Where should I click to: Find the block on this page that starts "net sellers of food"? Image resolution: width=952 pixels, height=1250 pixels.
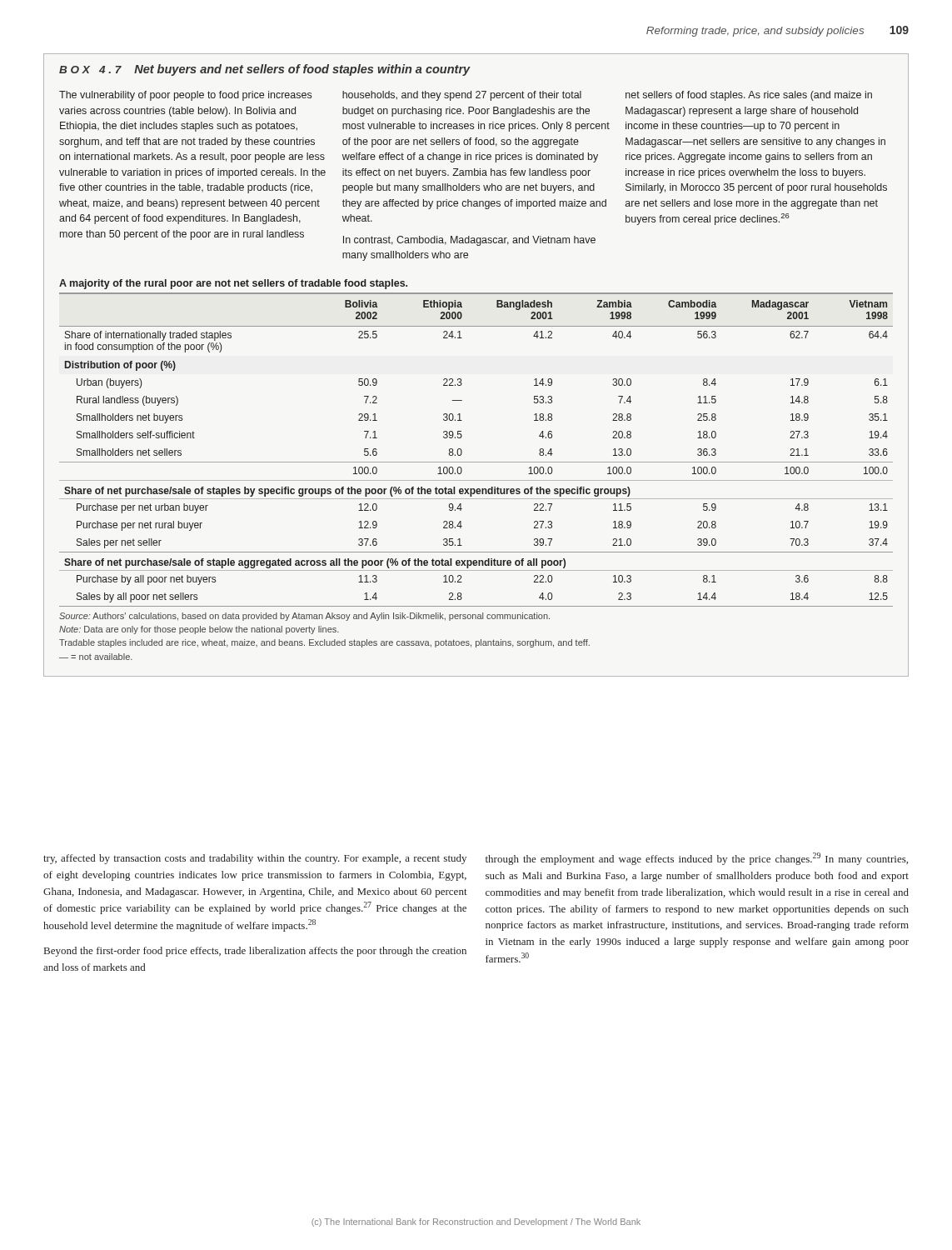[759, 157]
